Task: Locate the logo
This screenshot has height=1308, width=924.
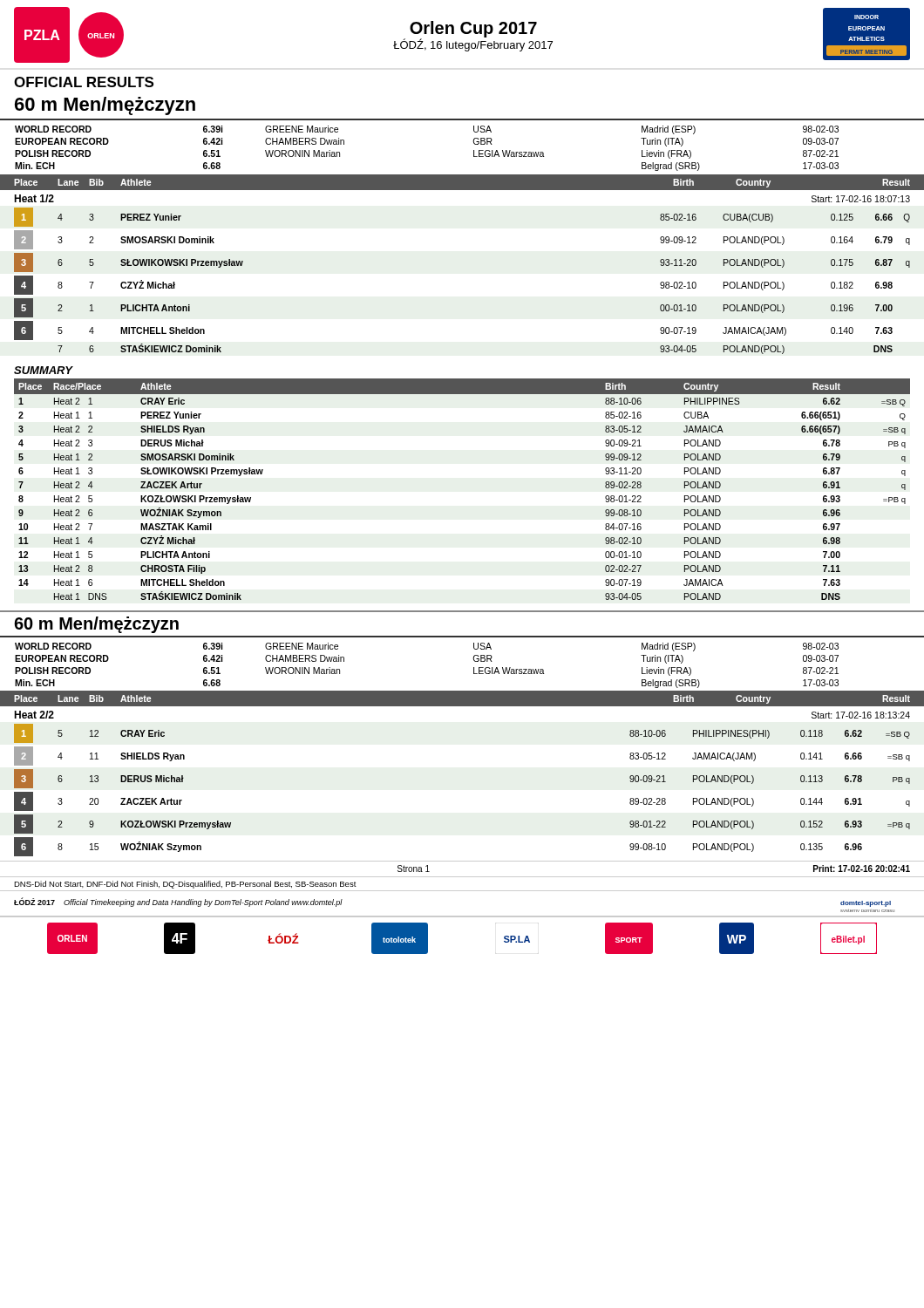Action: pyautogui.click(x=462, y=937)
